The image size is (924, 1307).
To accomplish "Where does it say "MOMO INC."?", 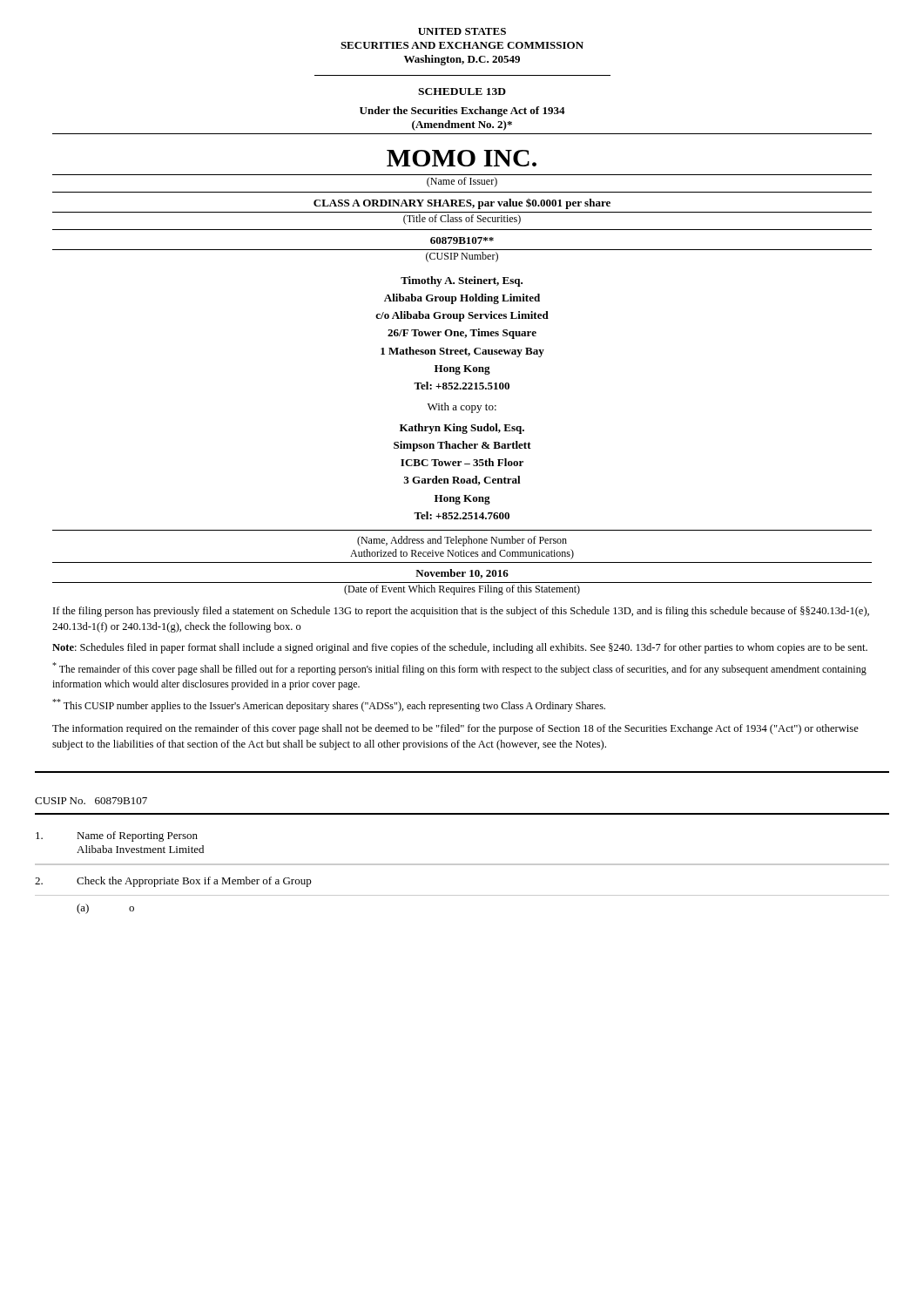I will click(462, 157).
